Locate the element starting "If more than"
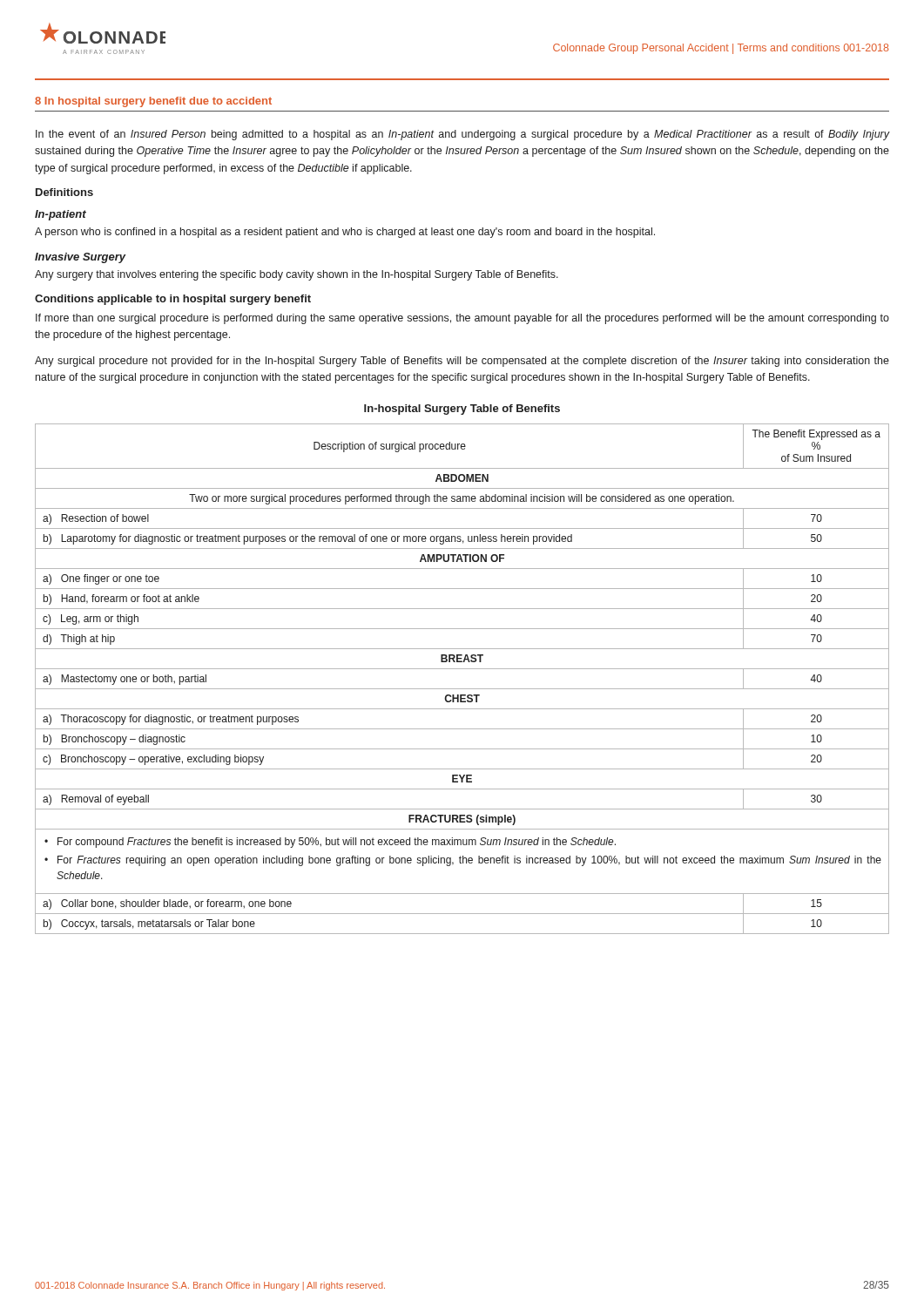924x1307 pixels. point(462,326)
